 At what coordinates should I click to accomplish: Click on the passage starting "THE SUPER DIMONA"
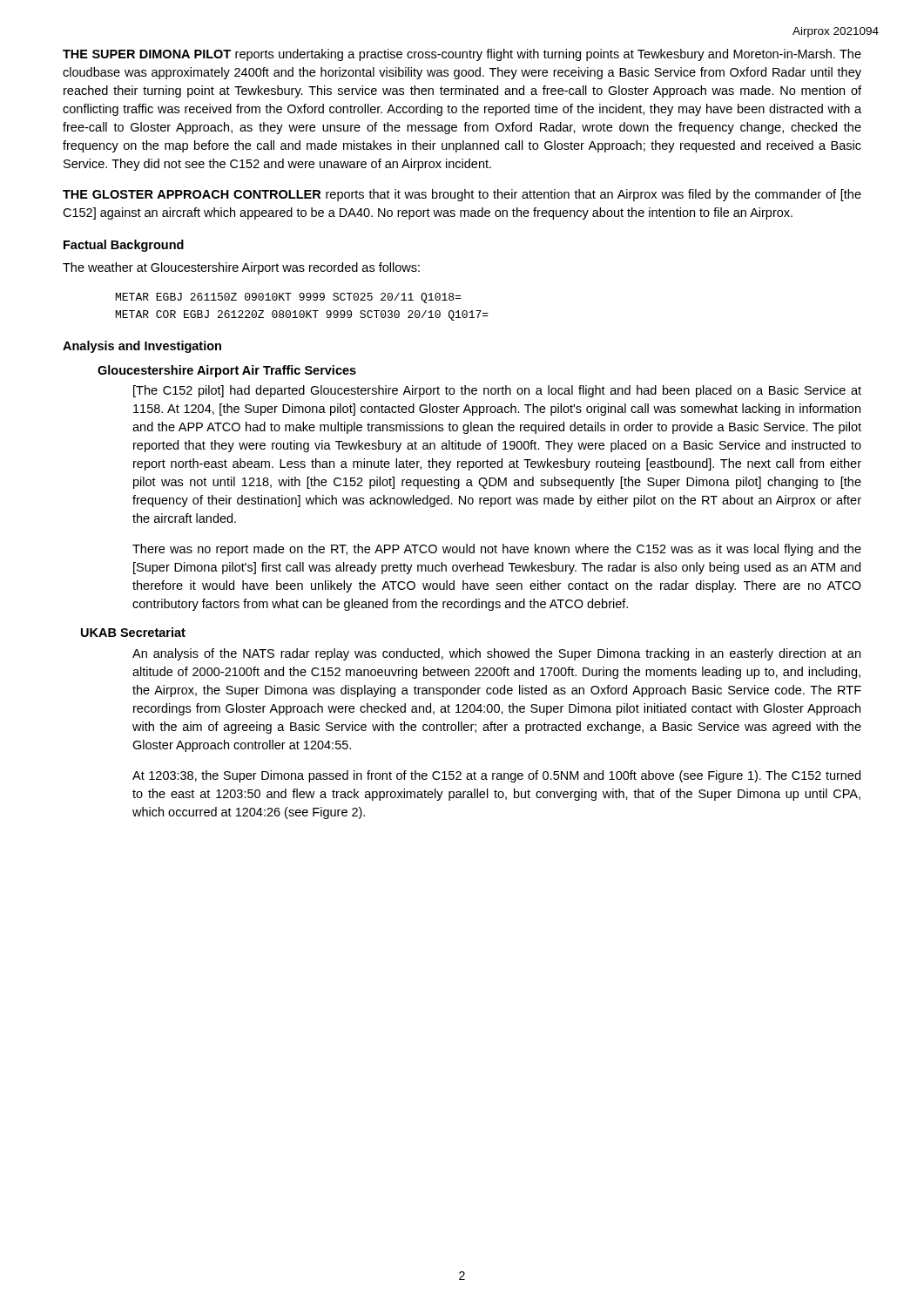click(x=462, y=109)
